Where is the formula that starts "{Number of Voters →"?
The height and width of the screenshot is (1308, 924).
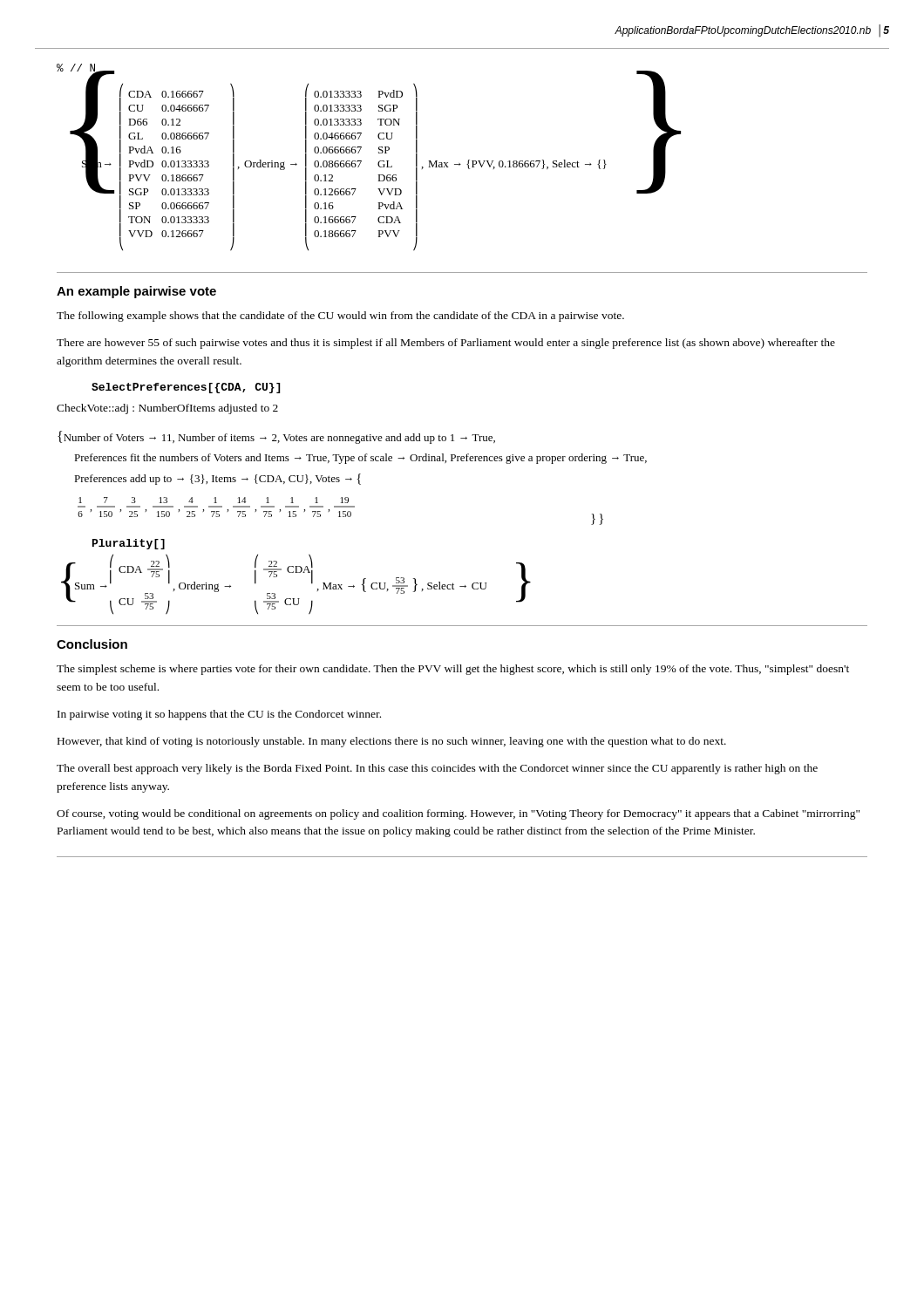click(276, 437)
